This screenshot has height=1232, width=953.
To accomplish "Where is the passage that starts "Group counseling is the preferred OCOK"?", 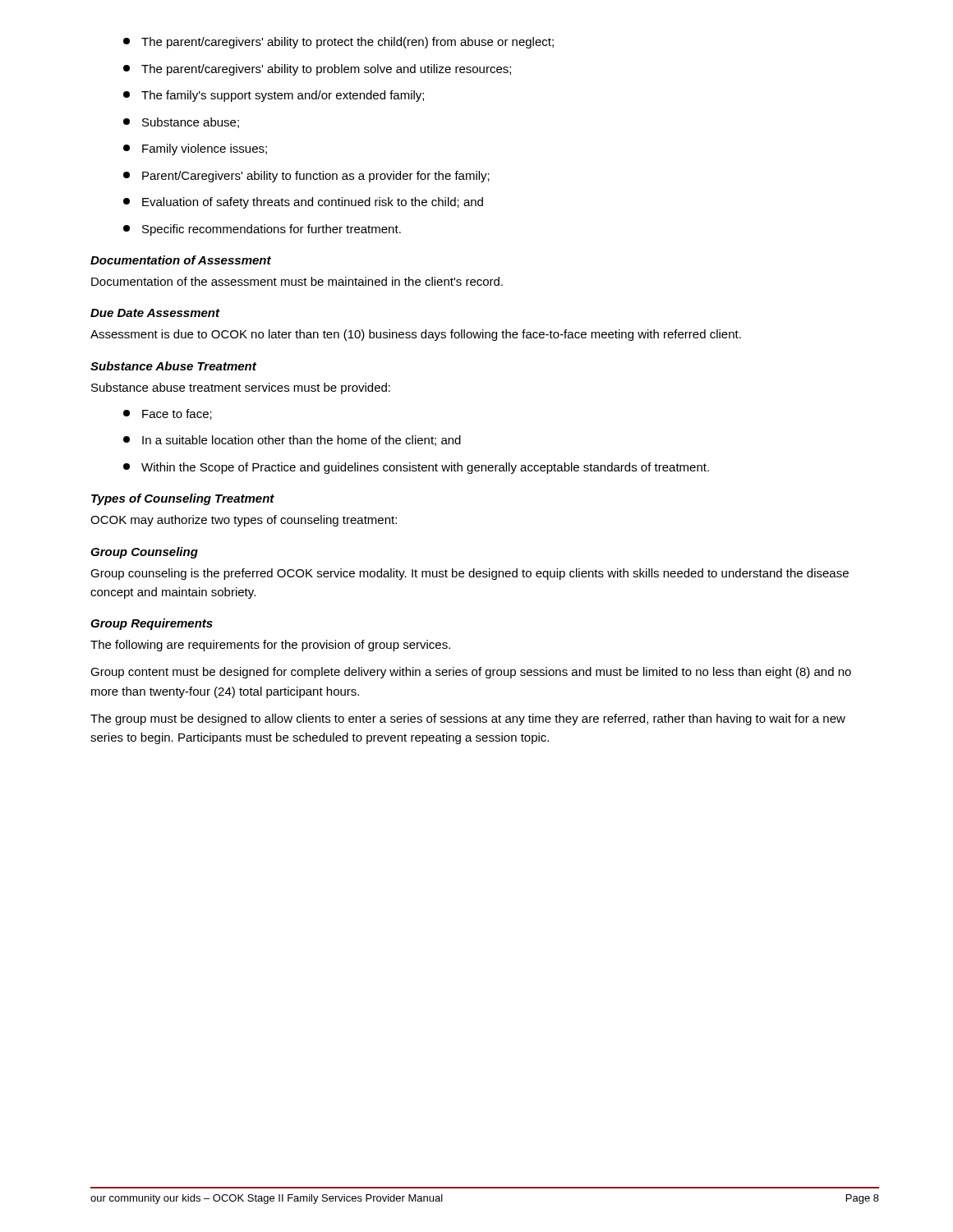I will click(470, 582).
